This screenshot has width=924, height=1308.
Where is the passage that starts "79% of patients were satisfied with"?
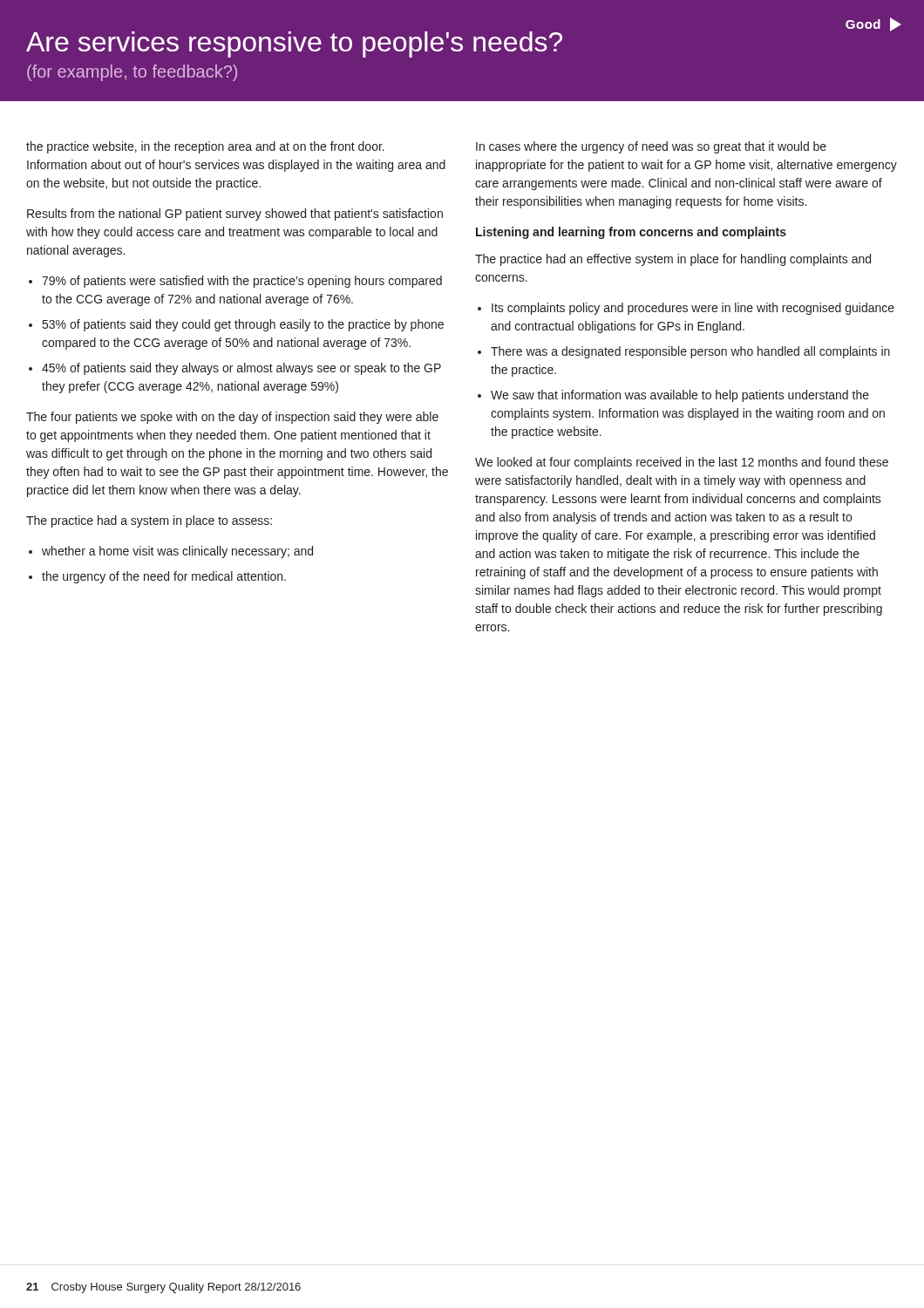(238, 334)
